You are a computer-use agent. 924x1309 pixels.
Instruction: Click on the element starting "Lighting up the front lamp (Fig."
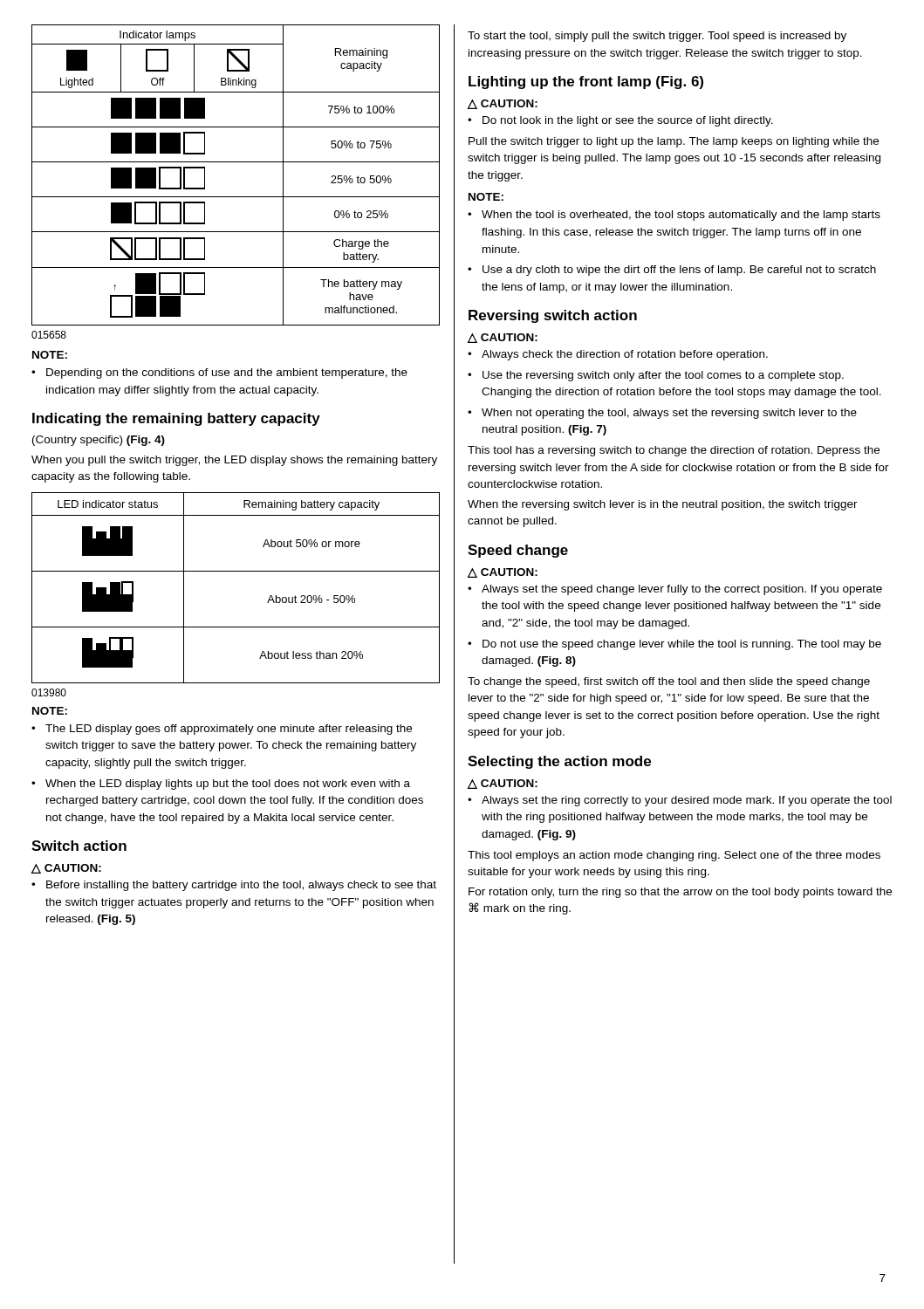click(586, 82)
